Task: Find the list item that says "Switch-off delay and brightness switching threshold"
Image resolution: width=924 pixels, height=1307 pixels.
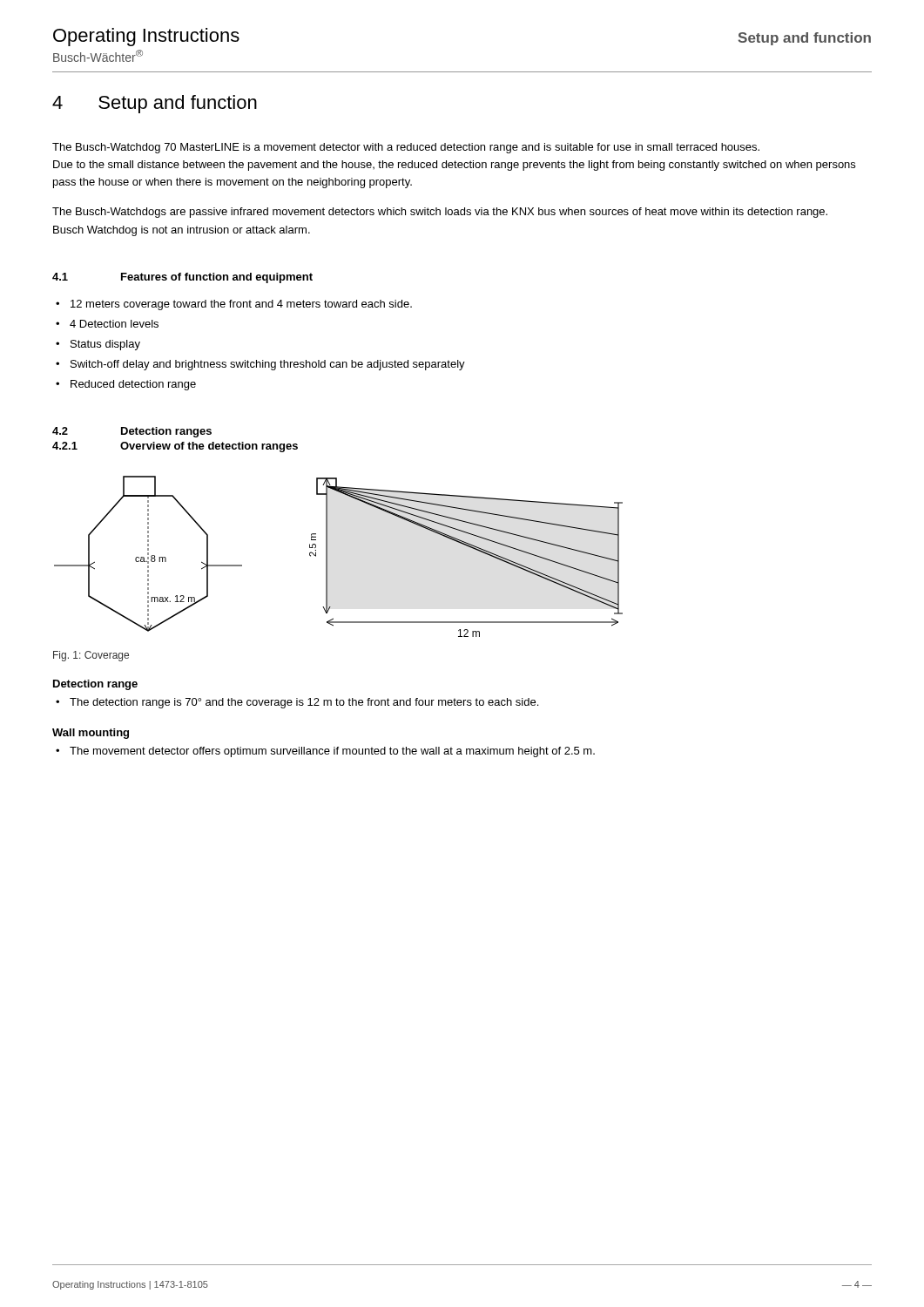Action: click(267, 364)
